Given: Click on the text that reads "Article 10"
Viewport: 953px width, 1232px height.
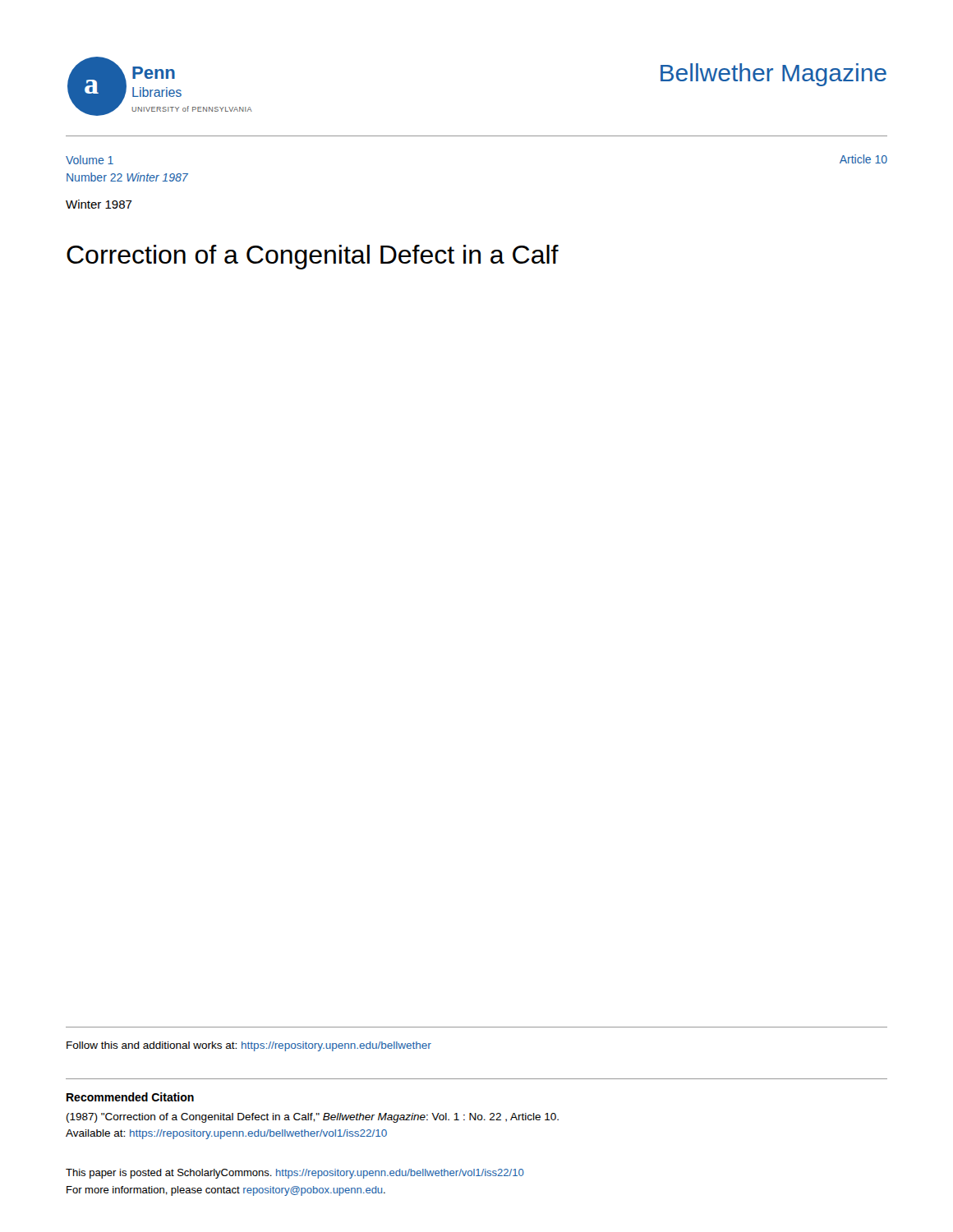Looking at the screenshot, I should click(x=863, y=159).
